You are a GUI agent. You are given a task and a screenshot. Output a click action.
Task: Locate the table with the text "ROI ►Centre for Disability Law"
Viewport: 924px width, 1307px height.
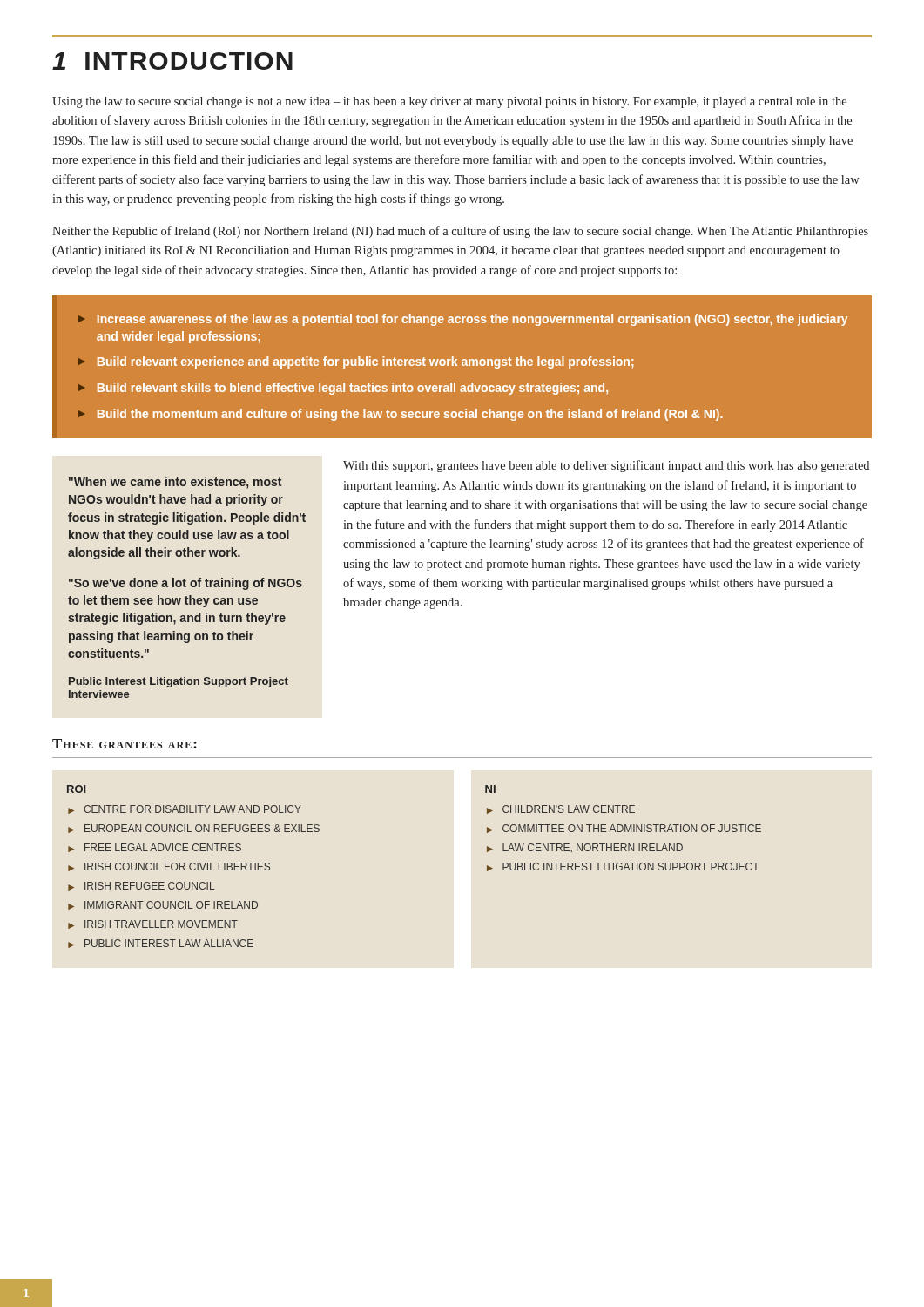[x=462, y=869]
